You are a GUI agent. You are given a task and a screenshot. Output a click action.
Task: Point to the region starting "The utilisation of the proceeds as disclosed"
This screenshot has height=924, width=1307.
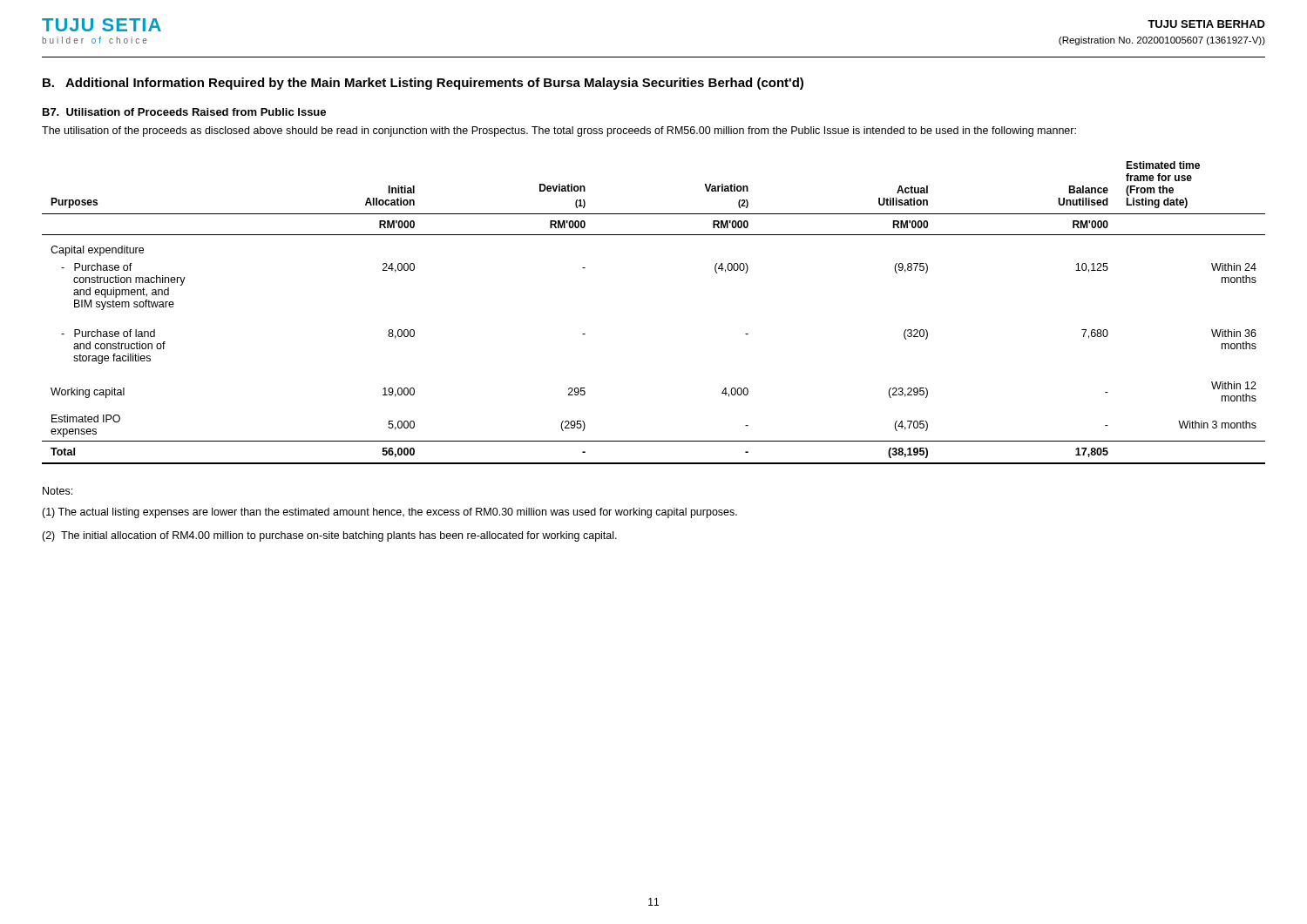click(559, 130)
